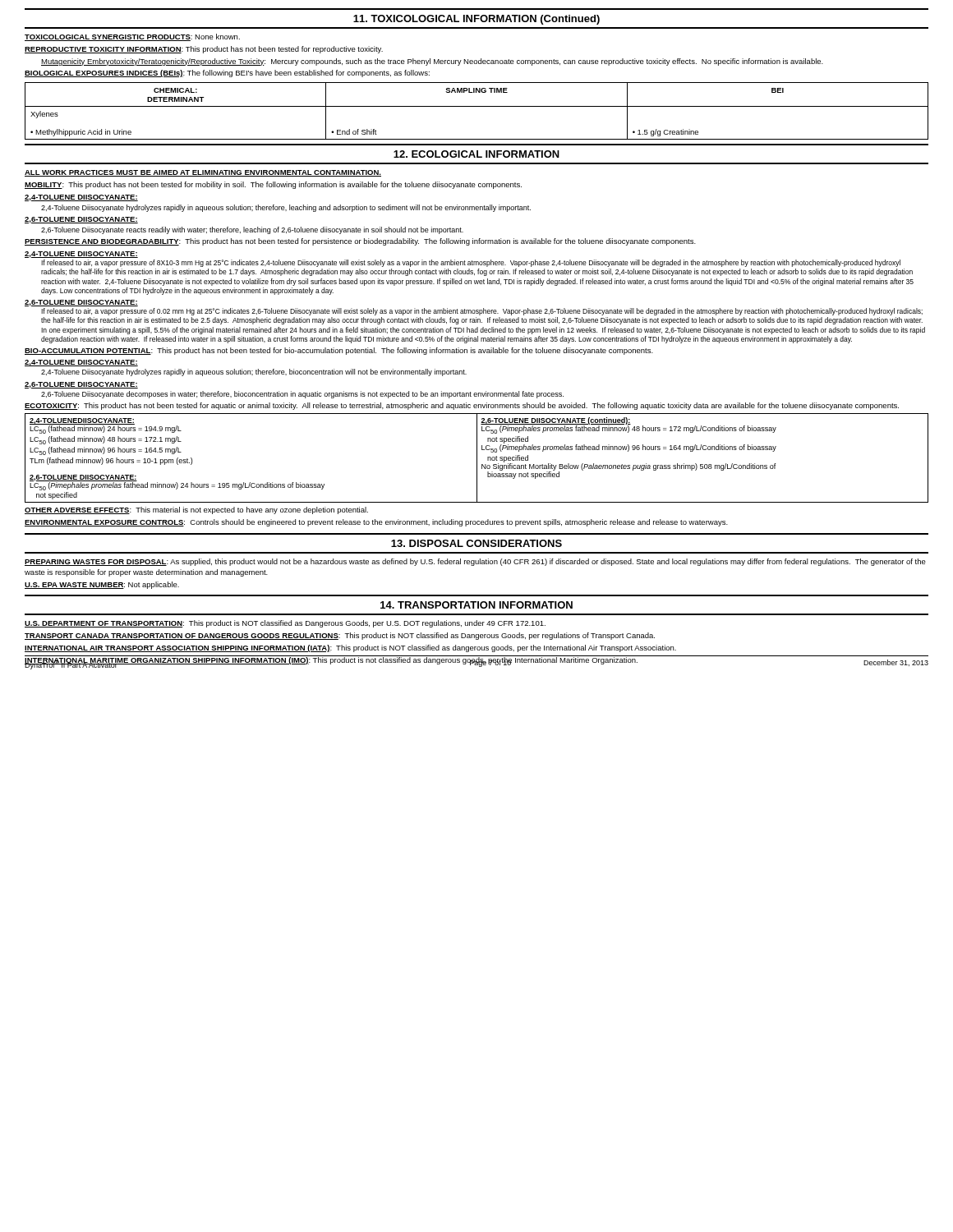
Task: Find the table that mentions "2,6-TOLUENE DIISOCYANATE (continued): LC 50"
Action: click(x=476, y=458)
